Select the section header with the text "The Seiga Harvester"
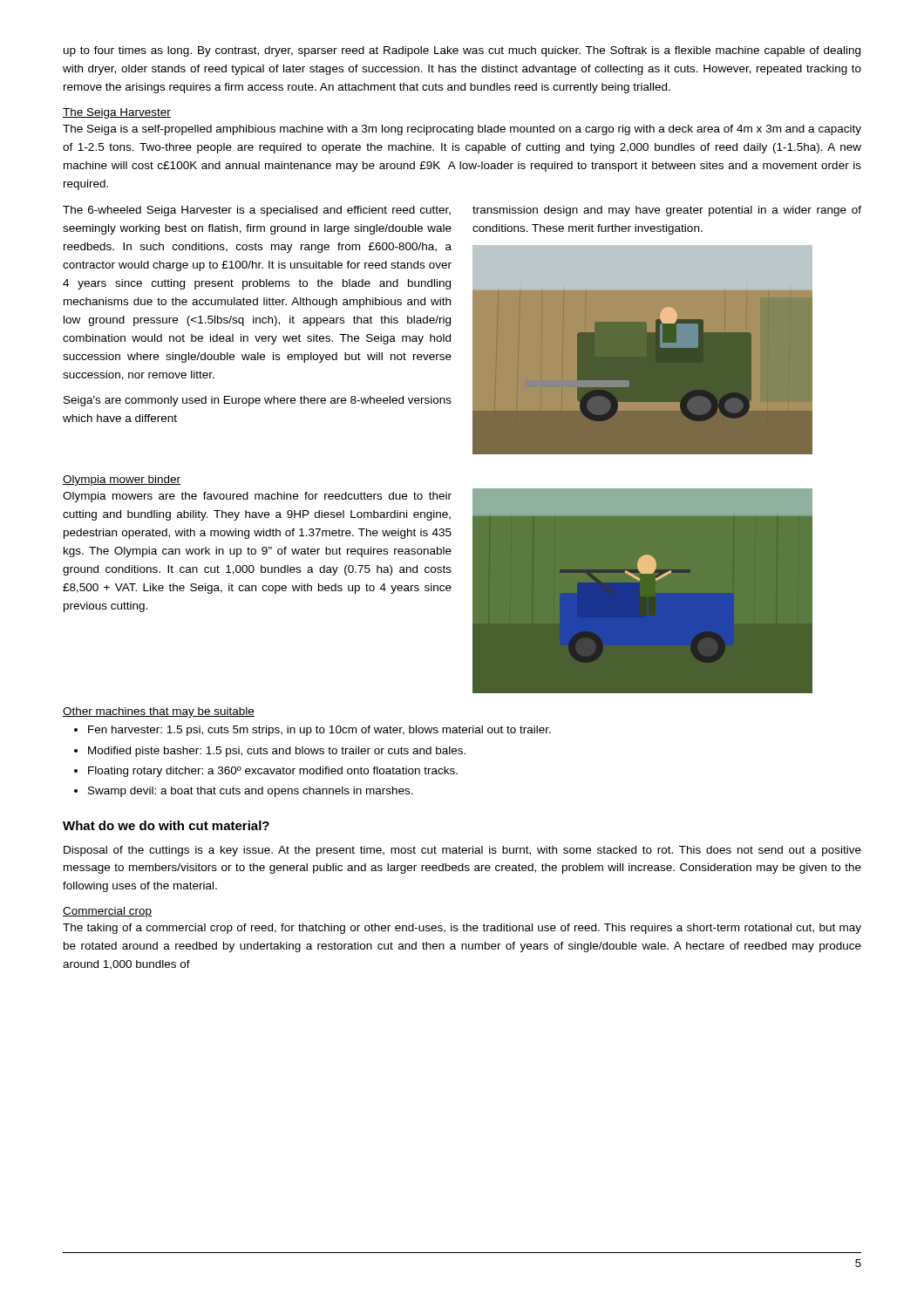 pos(117,112)
